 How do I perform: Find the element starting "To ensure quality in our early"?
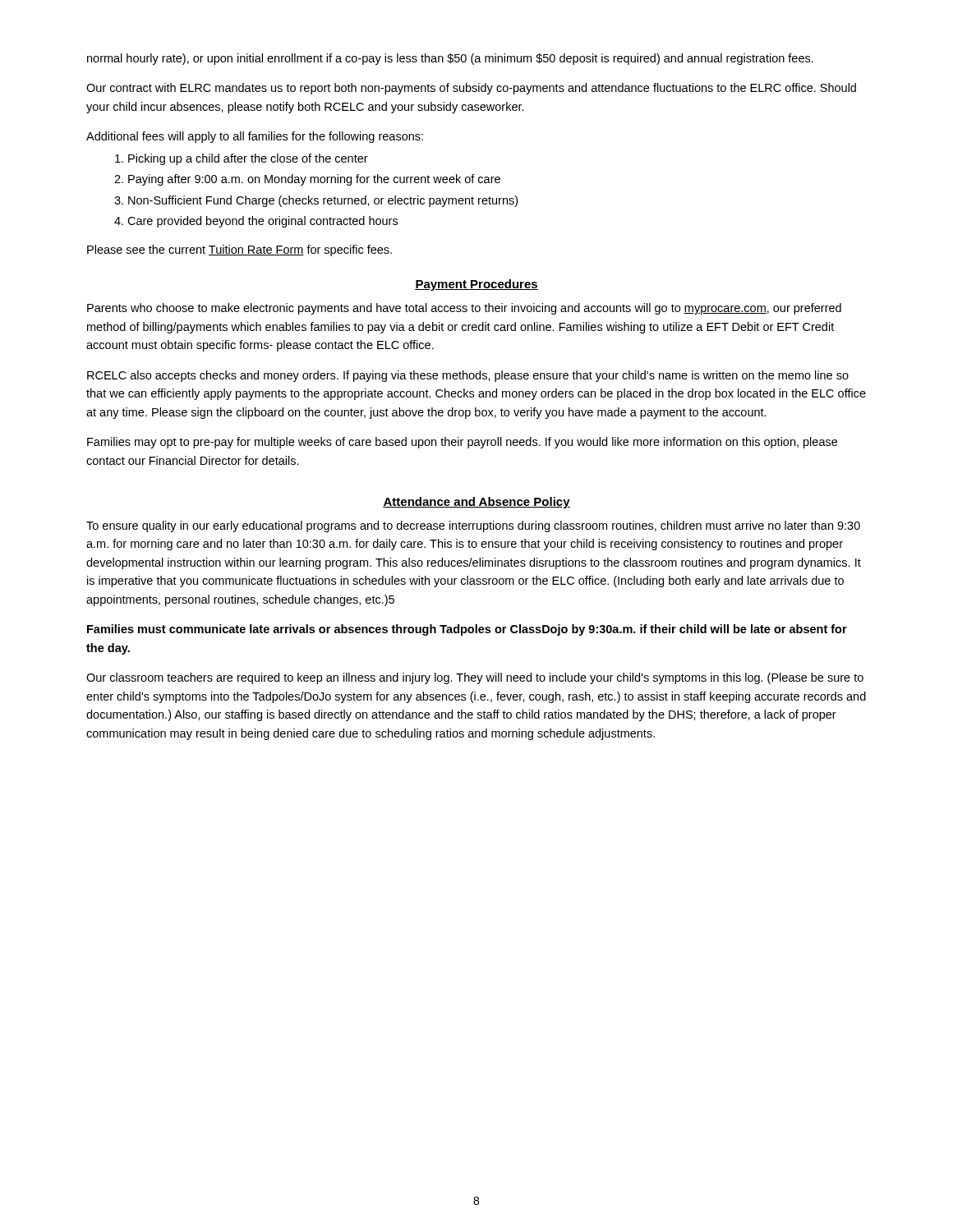pos(473,563)
